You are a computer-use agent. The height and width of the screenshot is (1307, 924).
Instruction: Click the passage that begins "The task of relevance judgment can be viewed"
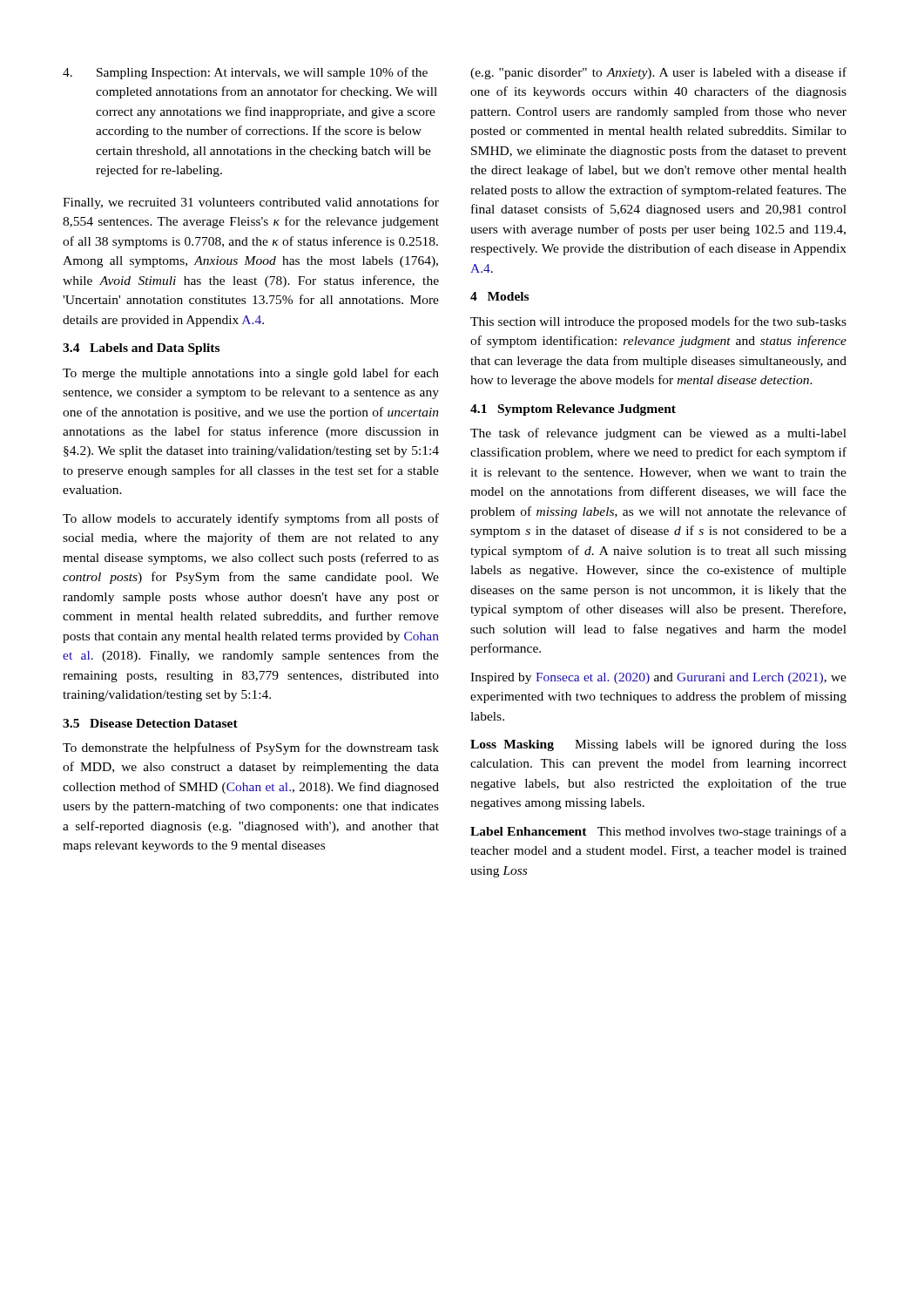click(658, 575)
